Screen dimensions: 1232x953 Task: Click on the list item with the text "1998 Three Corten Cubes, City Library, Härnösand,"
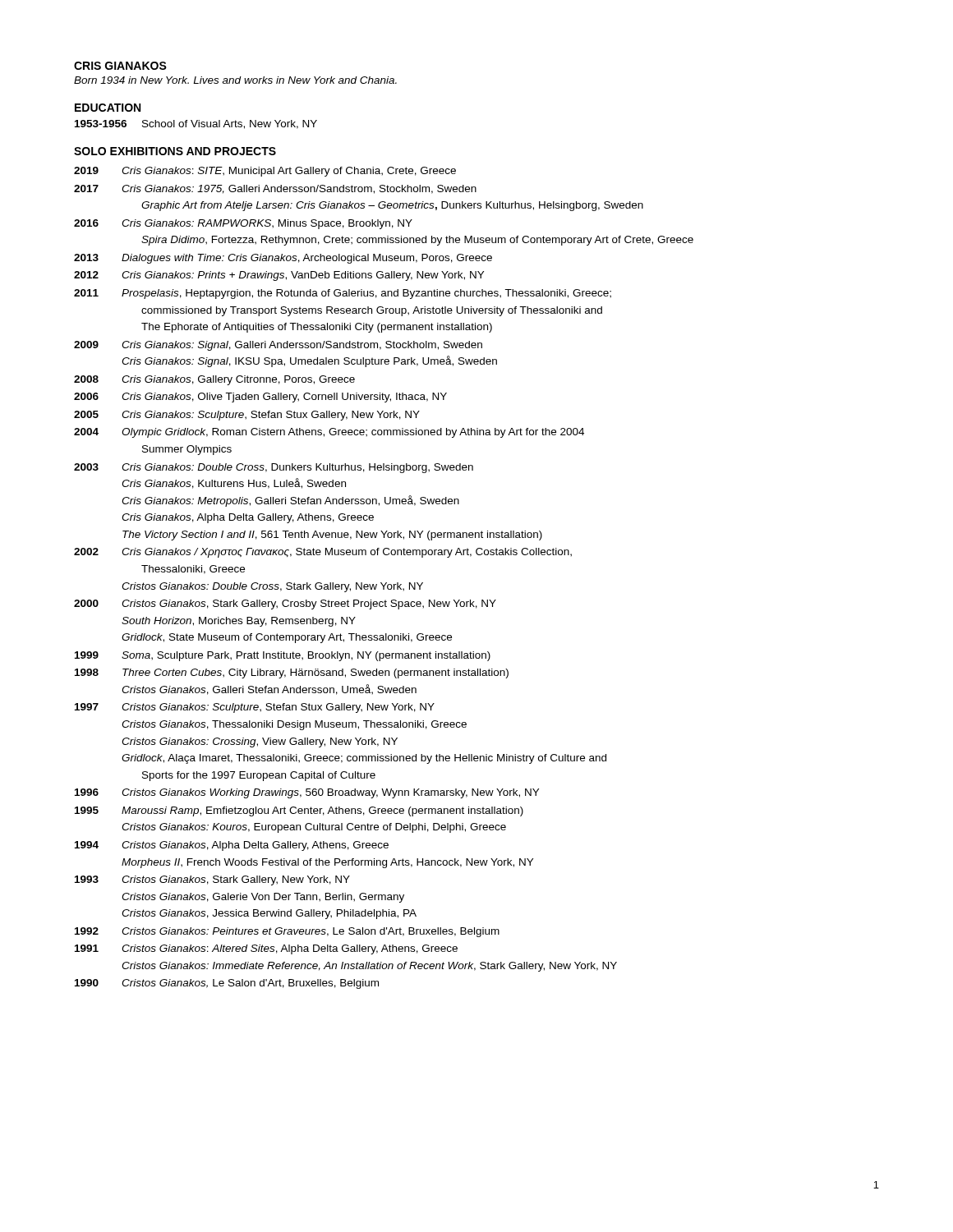click(x=476, y=682)
